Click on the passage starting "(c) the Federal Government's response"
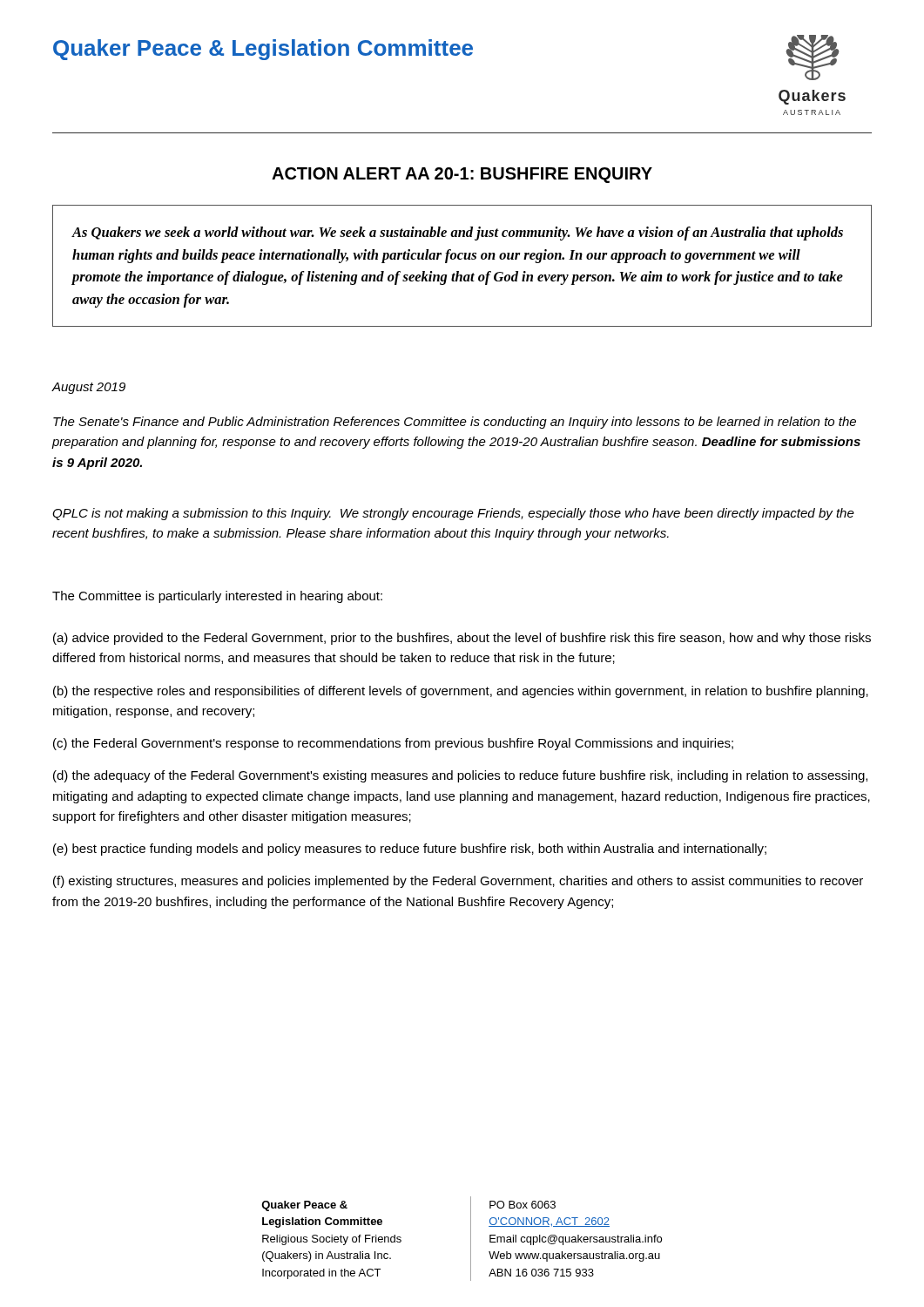The width and height of the screenshot is (924, 1307). [393, 743]
